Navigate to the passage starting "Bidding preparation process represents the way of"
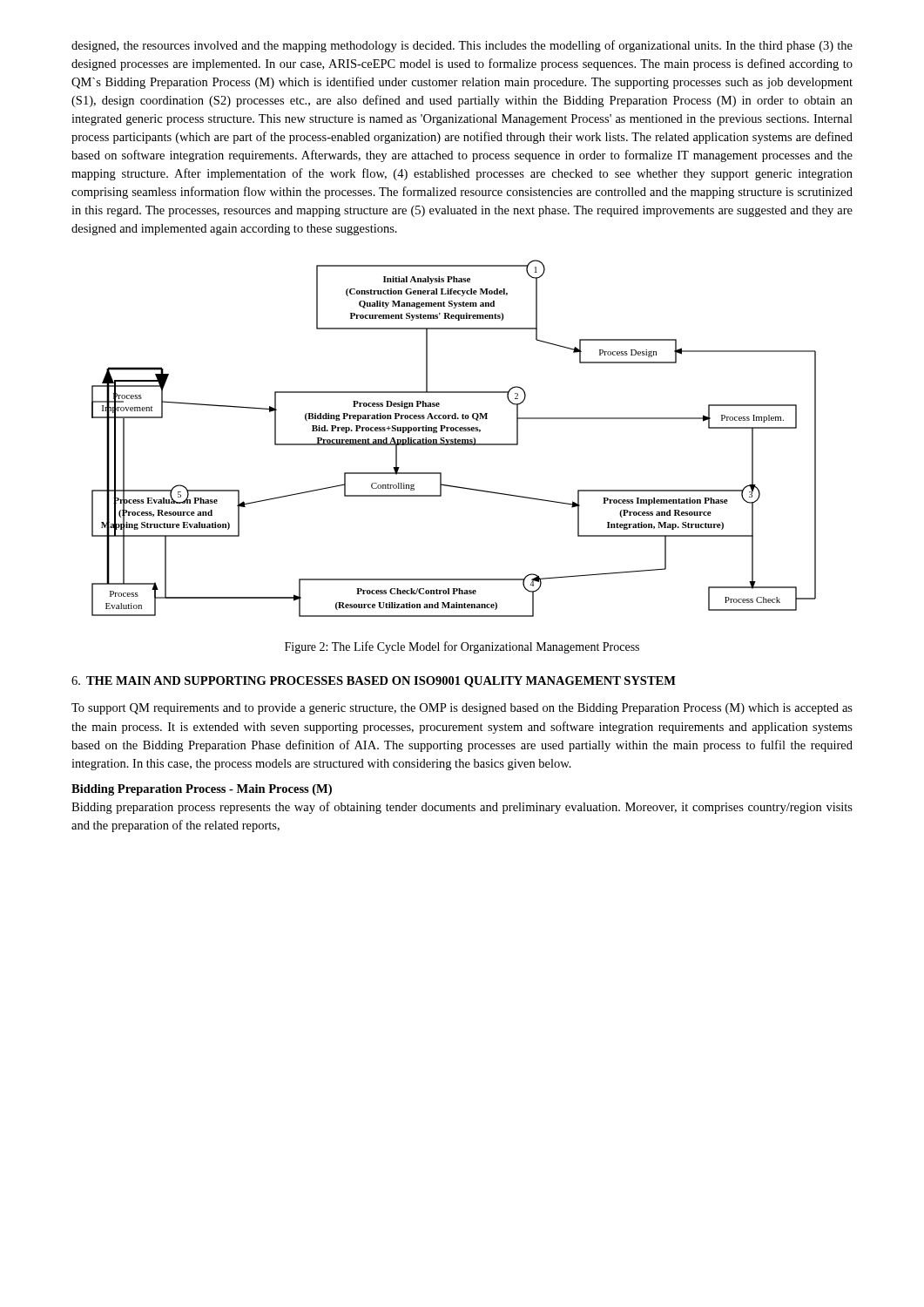The image size is (924, 1307). [x=462, y=816]
